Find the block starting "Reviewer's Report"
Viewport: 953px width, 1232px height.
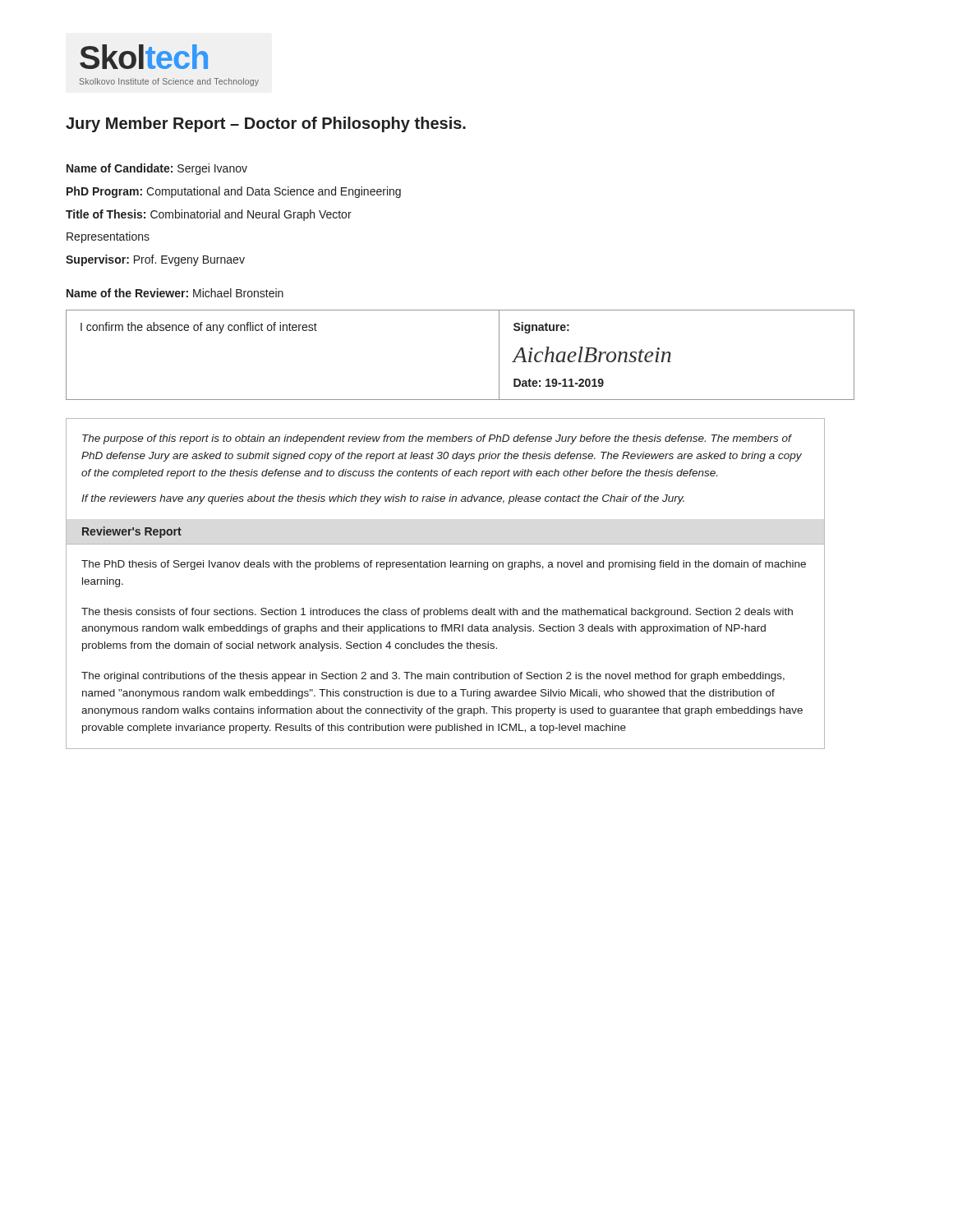131,531
